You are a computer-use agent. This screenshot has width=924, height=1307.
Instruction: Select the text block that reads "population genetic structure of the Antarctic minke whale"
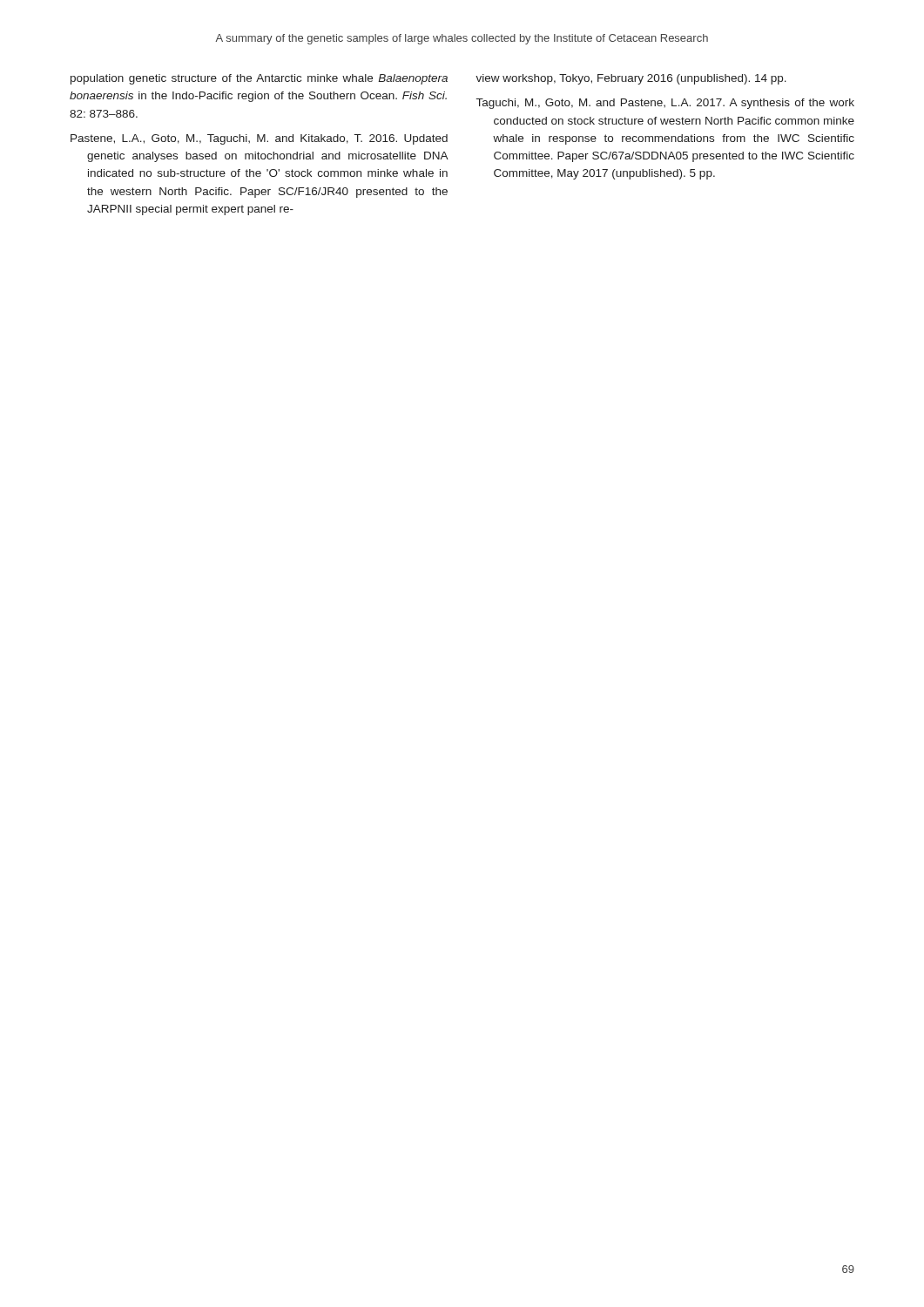coord(259,144)
